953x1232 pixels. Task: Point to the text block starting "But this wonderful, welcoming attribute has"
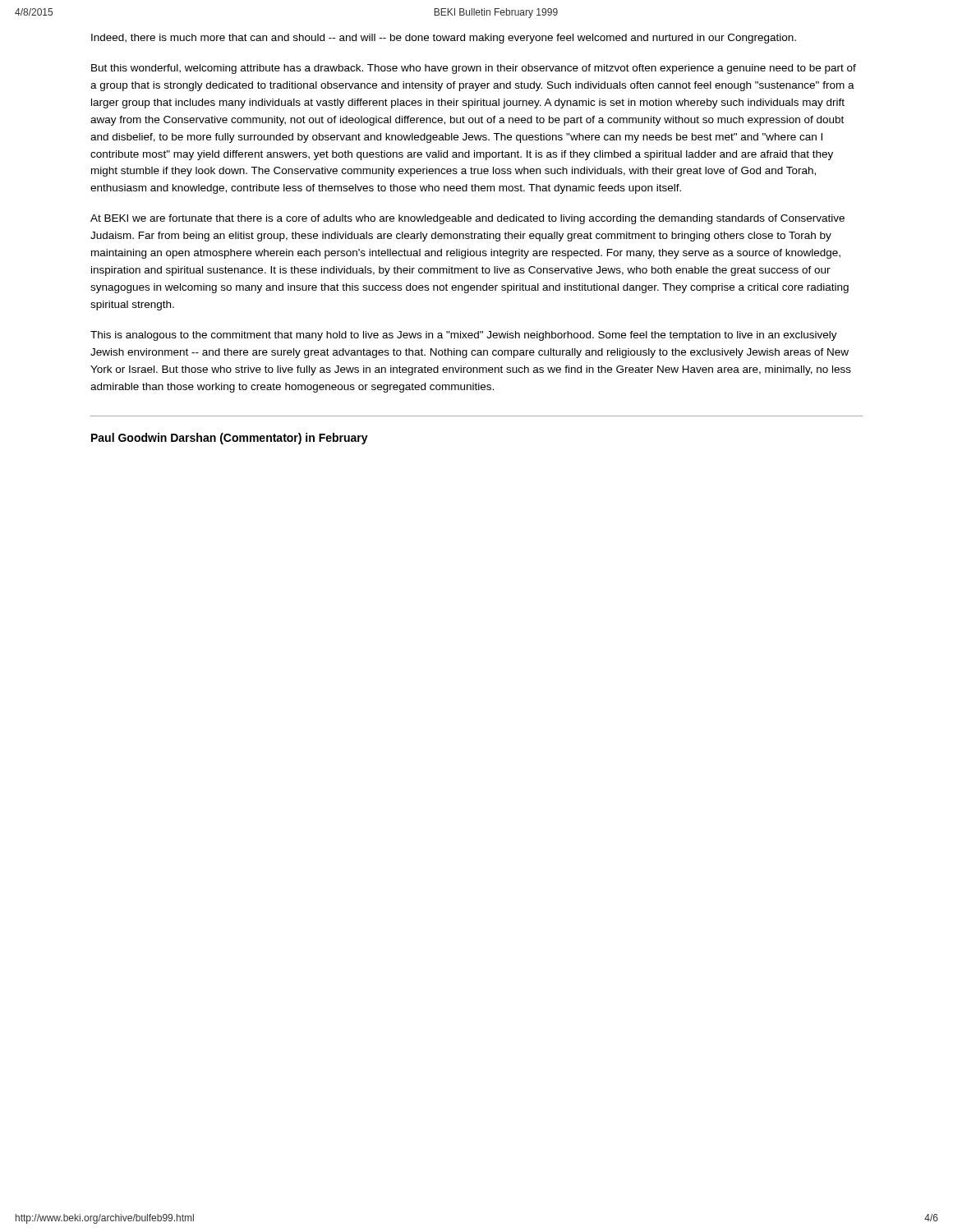click(473, 128)
